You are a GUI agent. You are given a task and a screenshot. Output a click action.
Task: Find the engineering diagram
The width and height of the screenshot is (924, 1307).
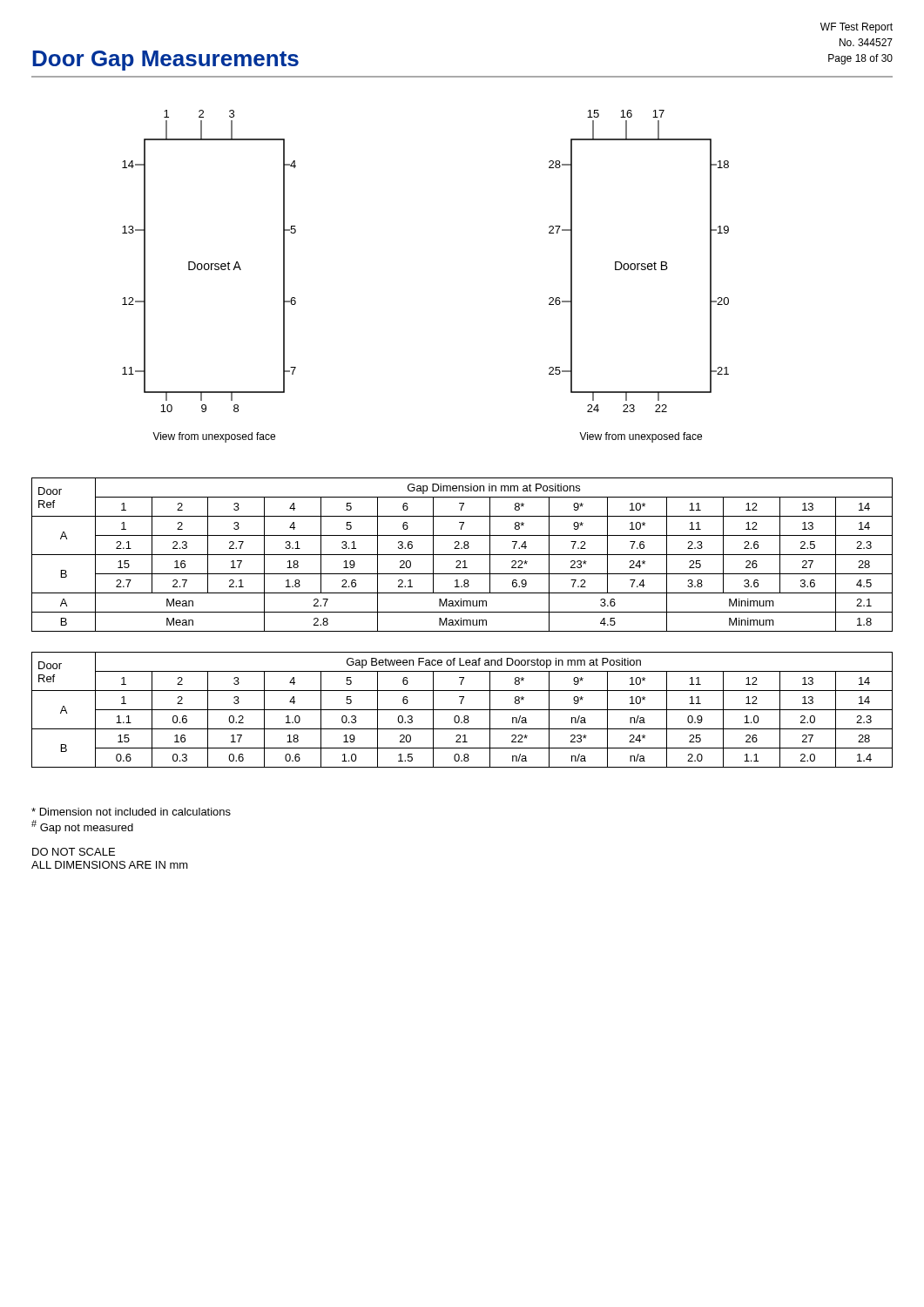tap(462, 274)
